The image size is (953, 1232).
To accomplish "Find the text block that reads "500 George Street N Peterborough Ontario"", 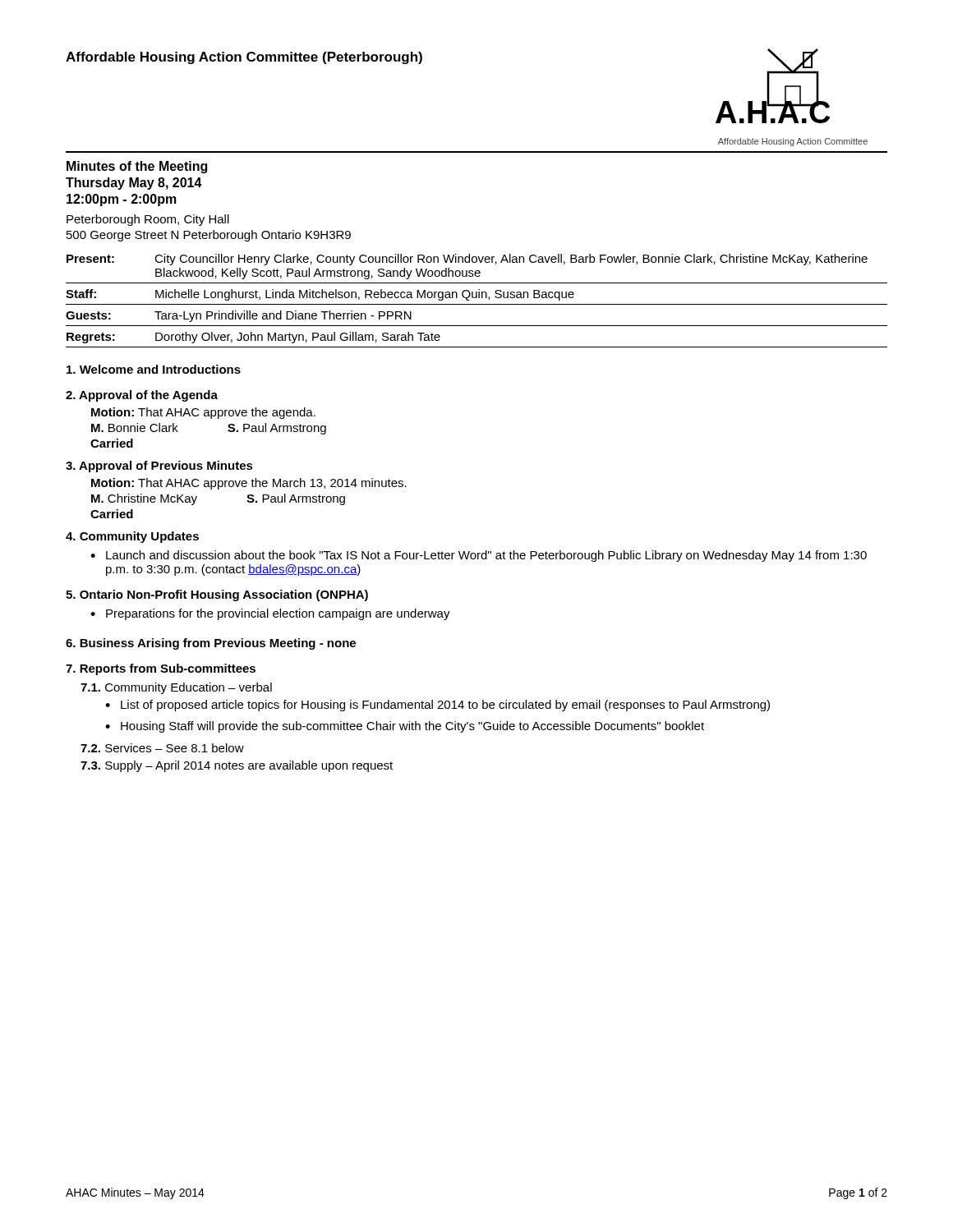I will (209, 235).
